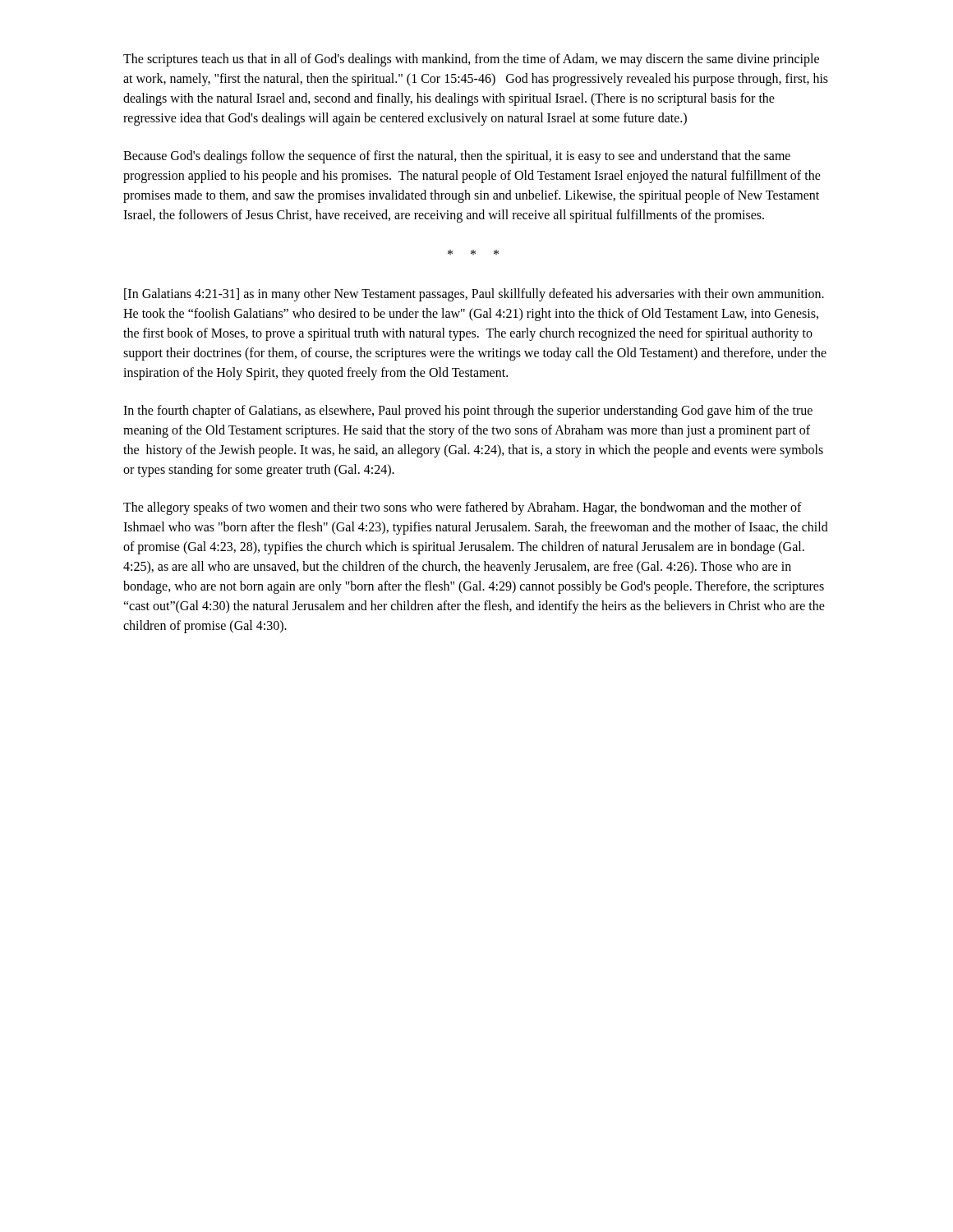The width and height of the screenshot is (953, 1232).
Task: Find the text containing "* *"
Action: tap(476, 254)
